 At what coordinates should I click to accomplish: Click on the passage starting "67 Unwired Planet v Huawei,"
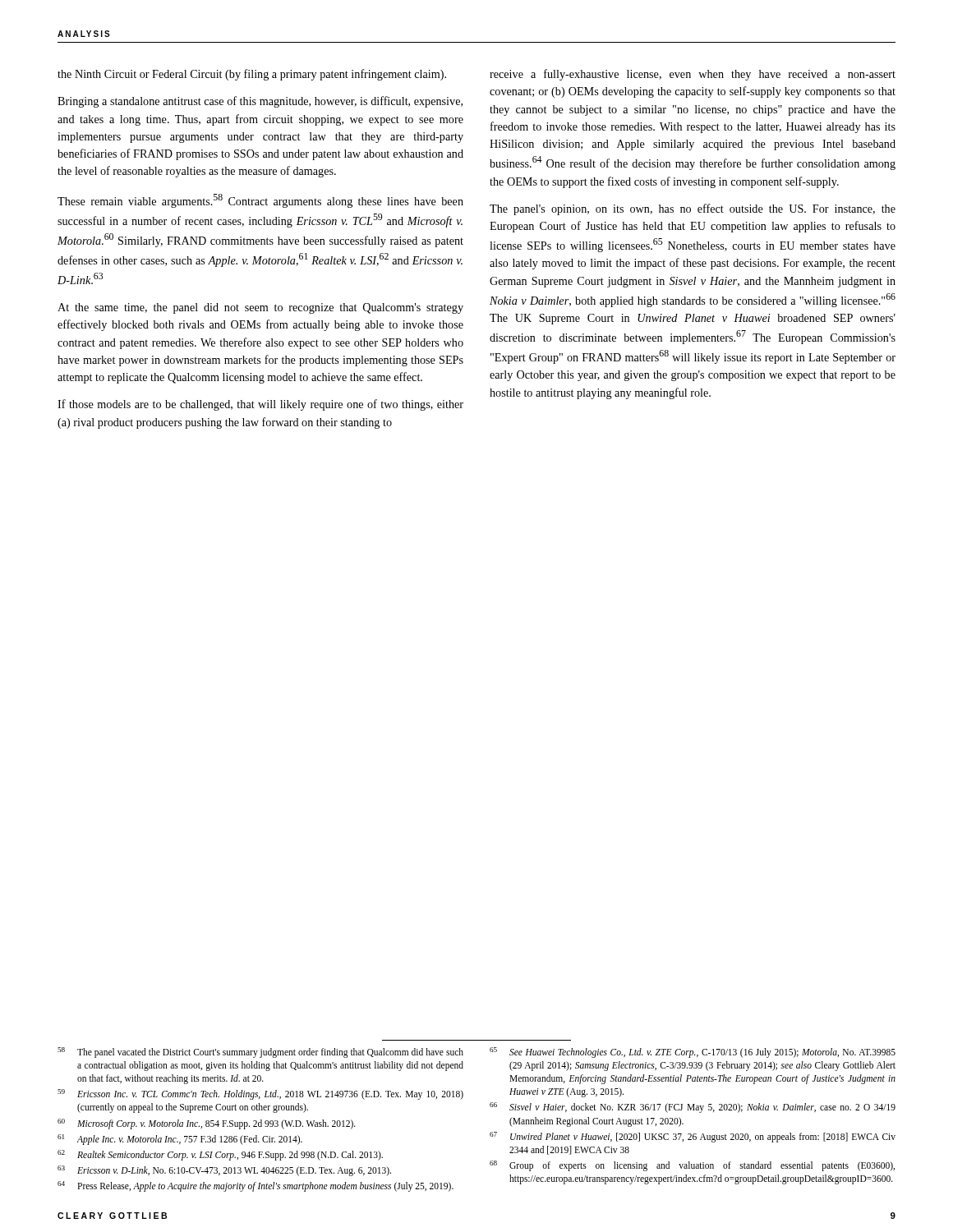[x=693, y=1143]
